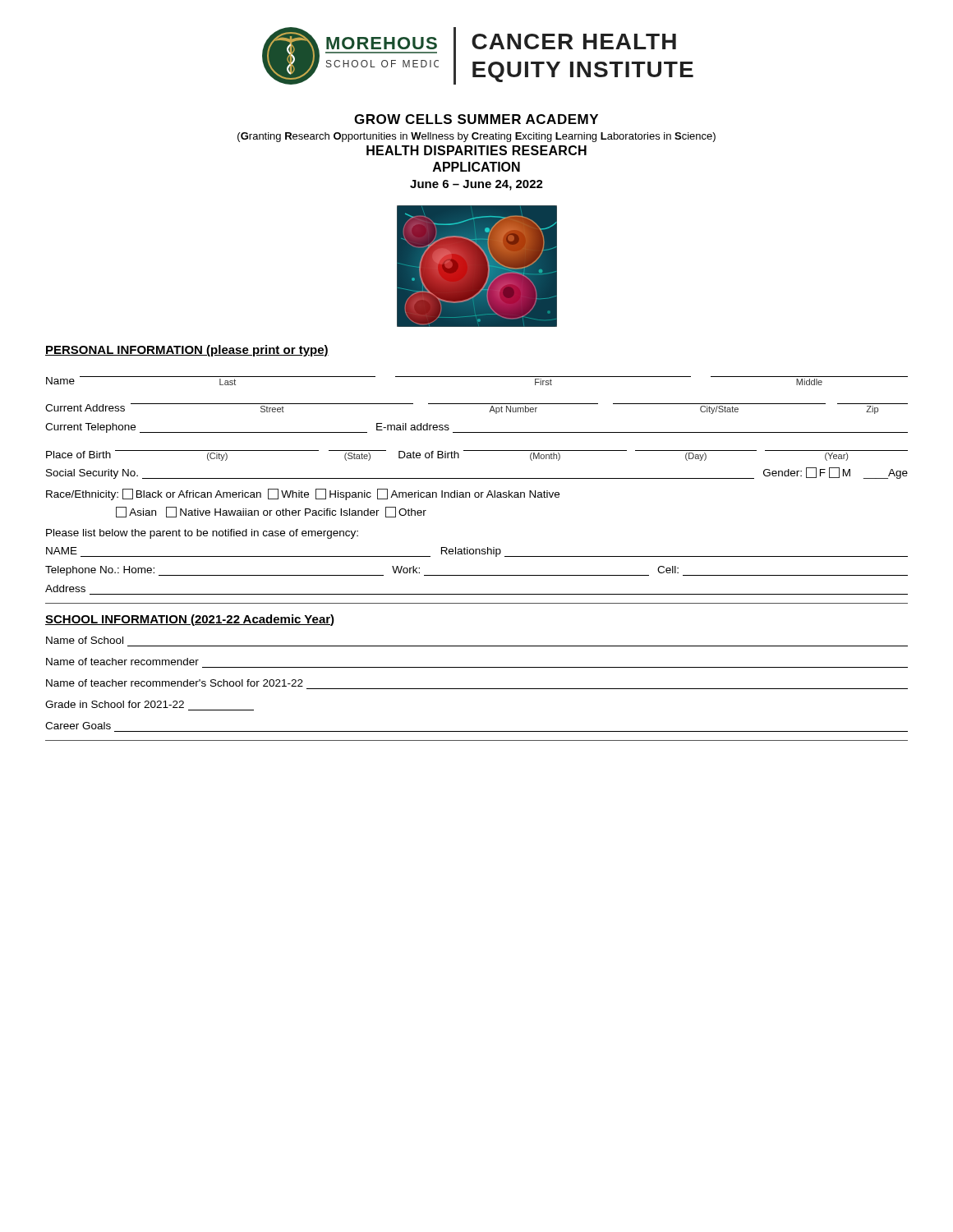Screen dimensions: 1232x953
Task: Navigate to the region starting "Name of School"
Action: coord(476,639)
